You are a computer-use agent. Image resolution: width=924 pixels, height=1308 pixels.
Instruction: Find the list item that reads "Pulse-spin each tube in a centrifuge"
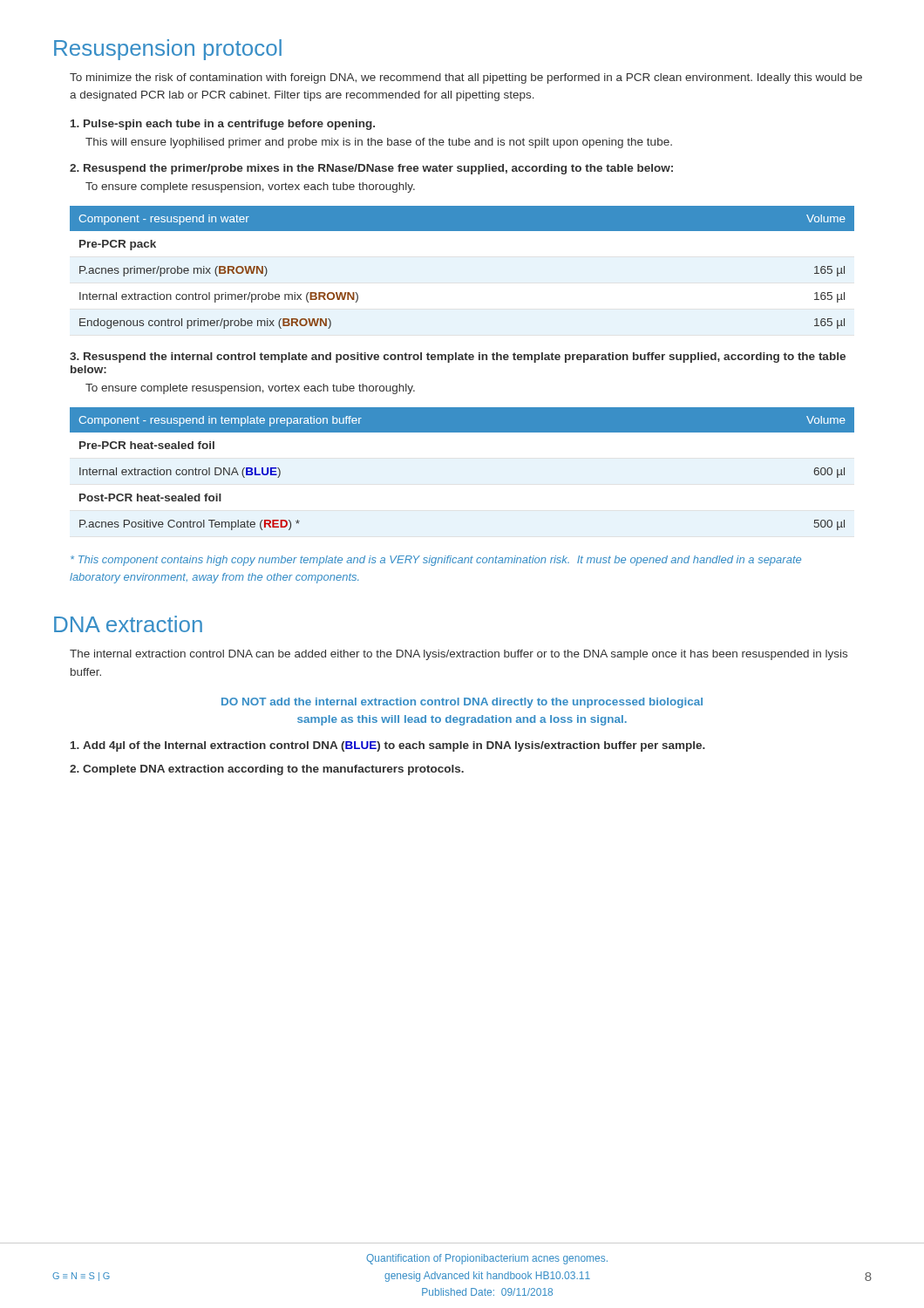pos(471,134)
